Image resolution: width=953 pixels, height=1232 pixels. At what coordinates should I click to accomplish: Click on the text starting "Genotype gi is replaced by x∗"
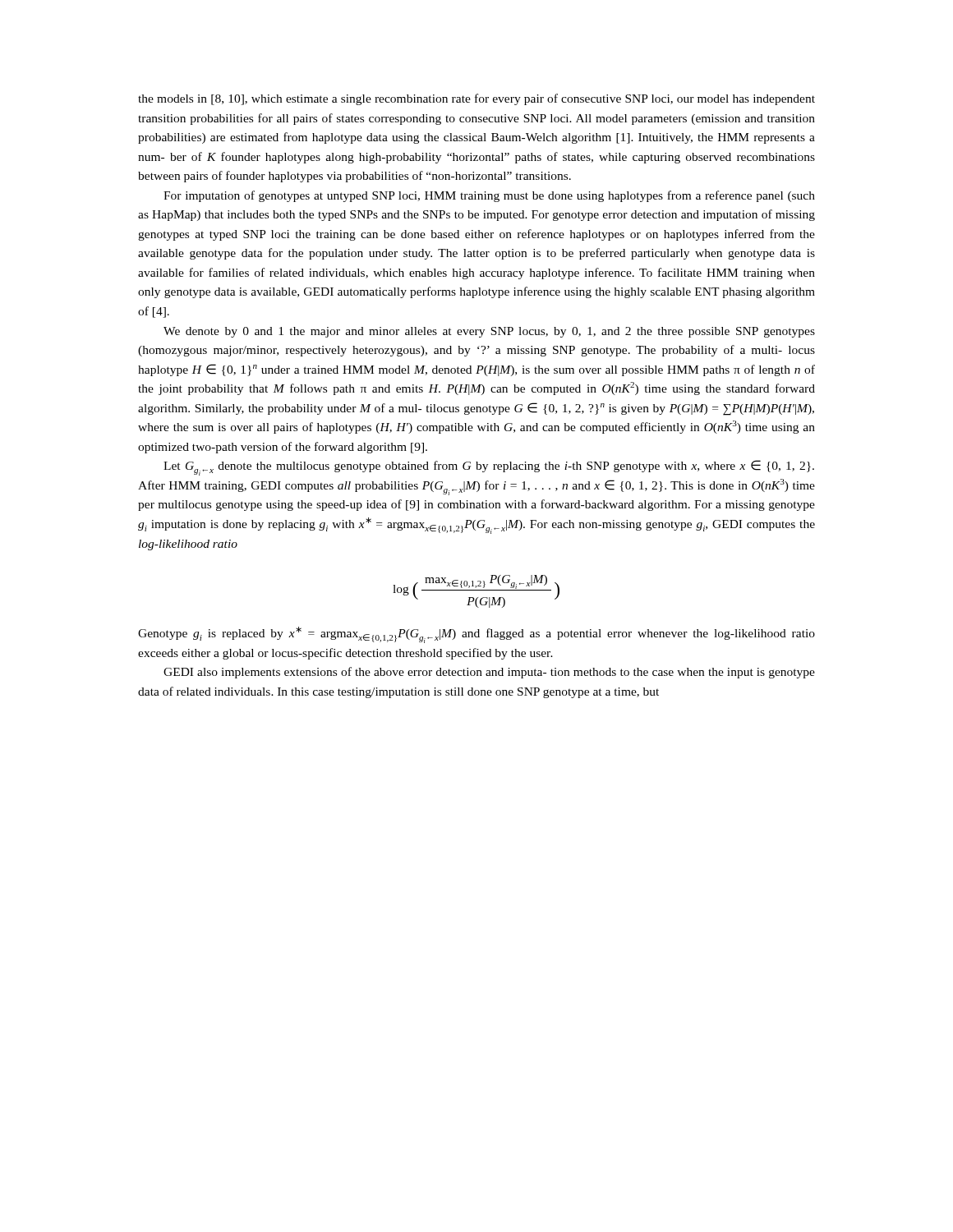click(x=476, y=643)
